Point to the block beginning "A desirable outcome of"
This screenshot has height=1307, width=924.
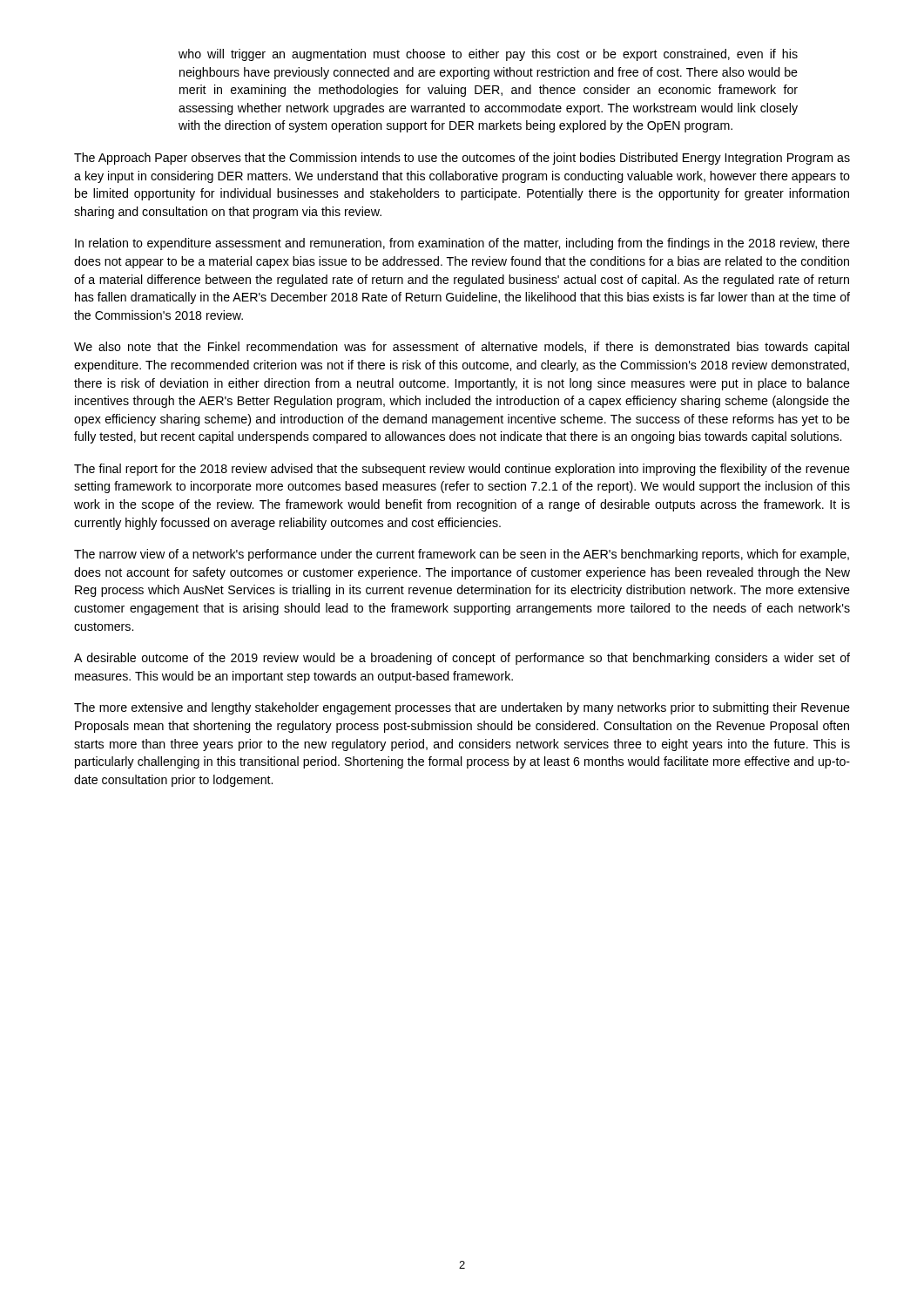pyautogui.click(x=462, y=667)
